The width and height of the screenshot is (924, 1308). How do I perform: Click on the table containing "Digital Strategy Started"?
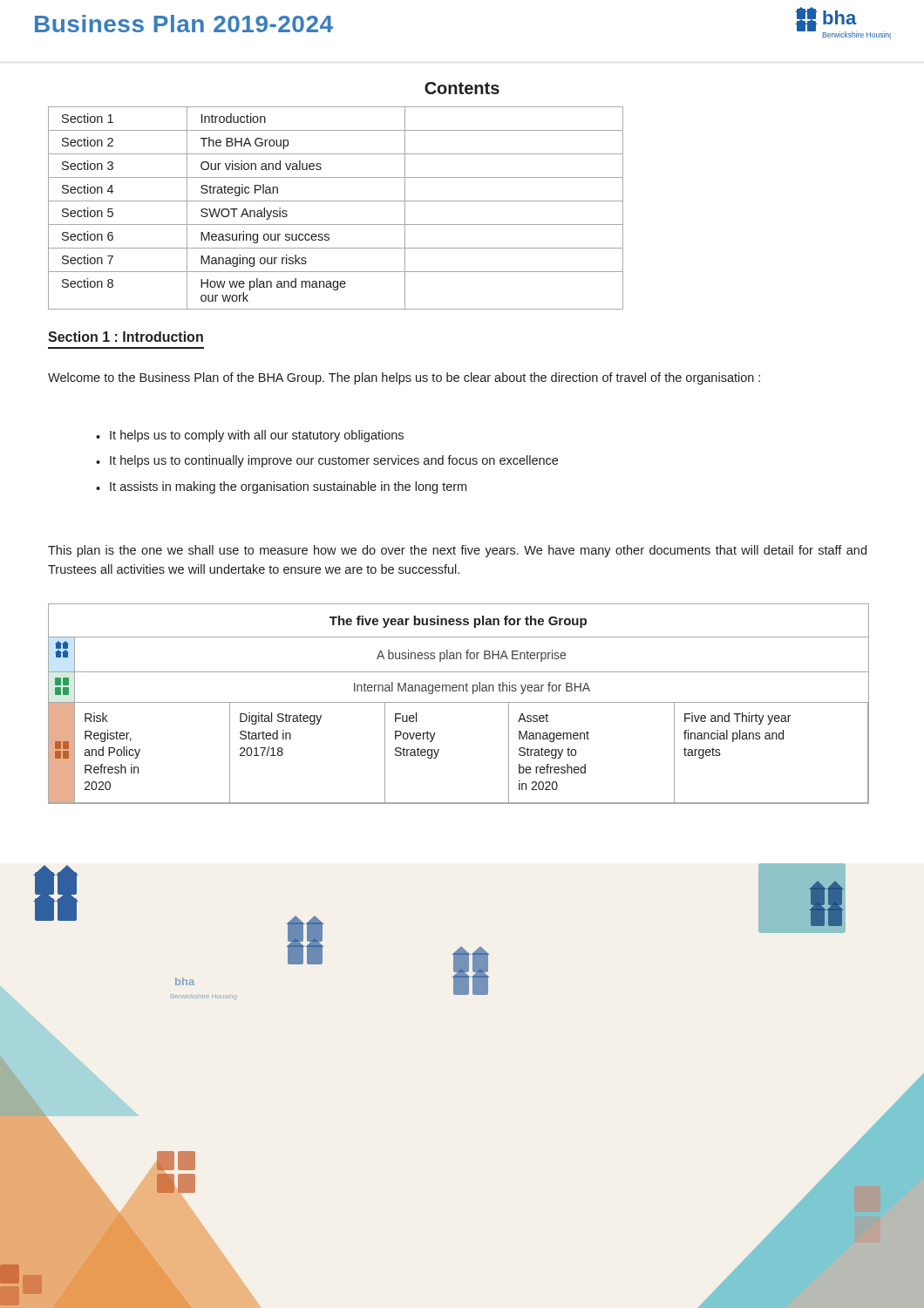(x=459, y=704)
